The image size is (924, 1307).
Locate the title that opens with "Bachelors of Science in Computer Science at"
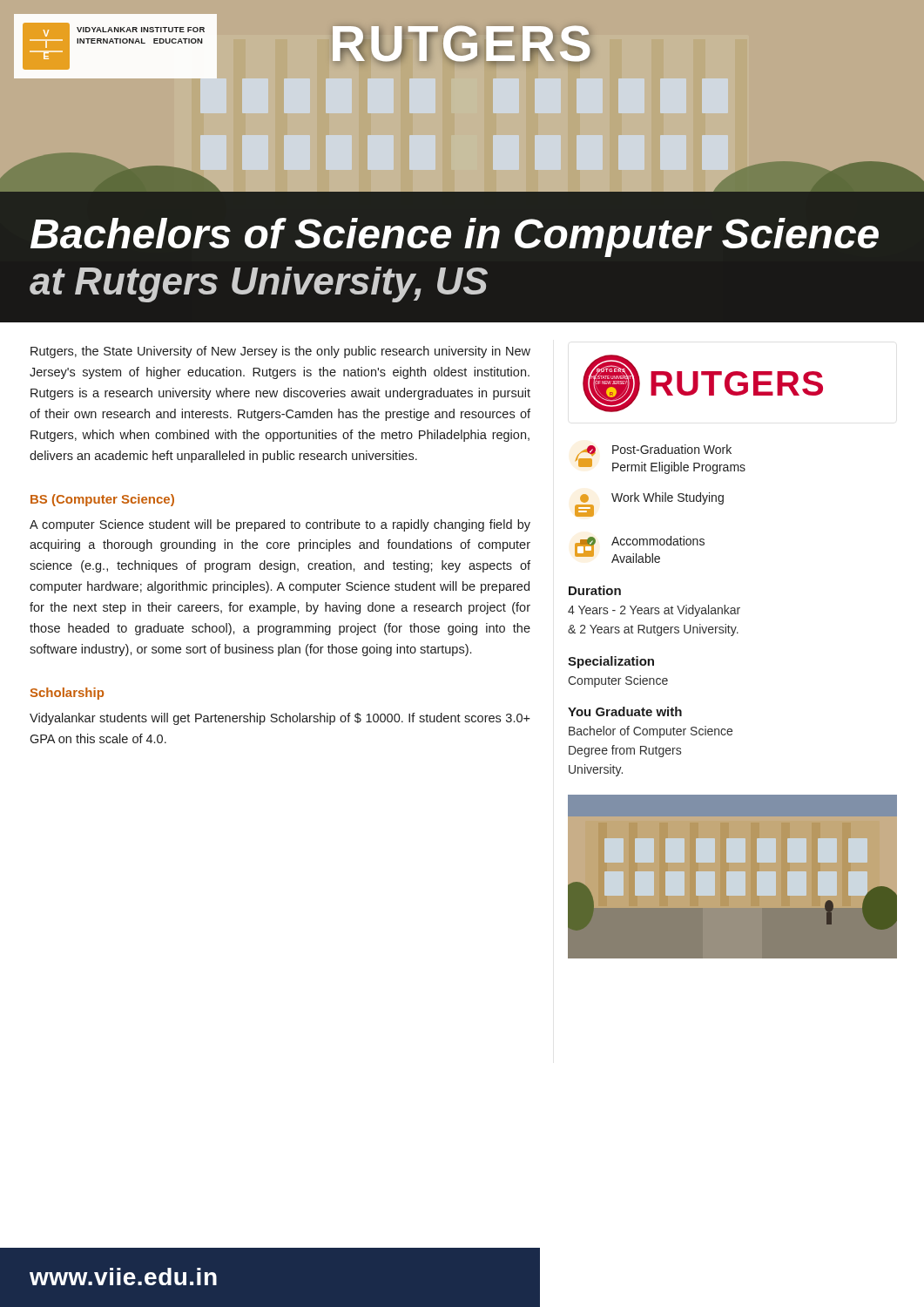click(x=462, y=257)
